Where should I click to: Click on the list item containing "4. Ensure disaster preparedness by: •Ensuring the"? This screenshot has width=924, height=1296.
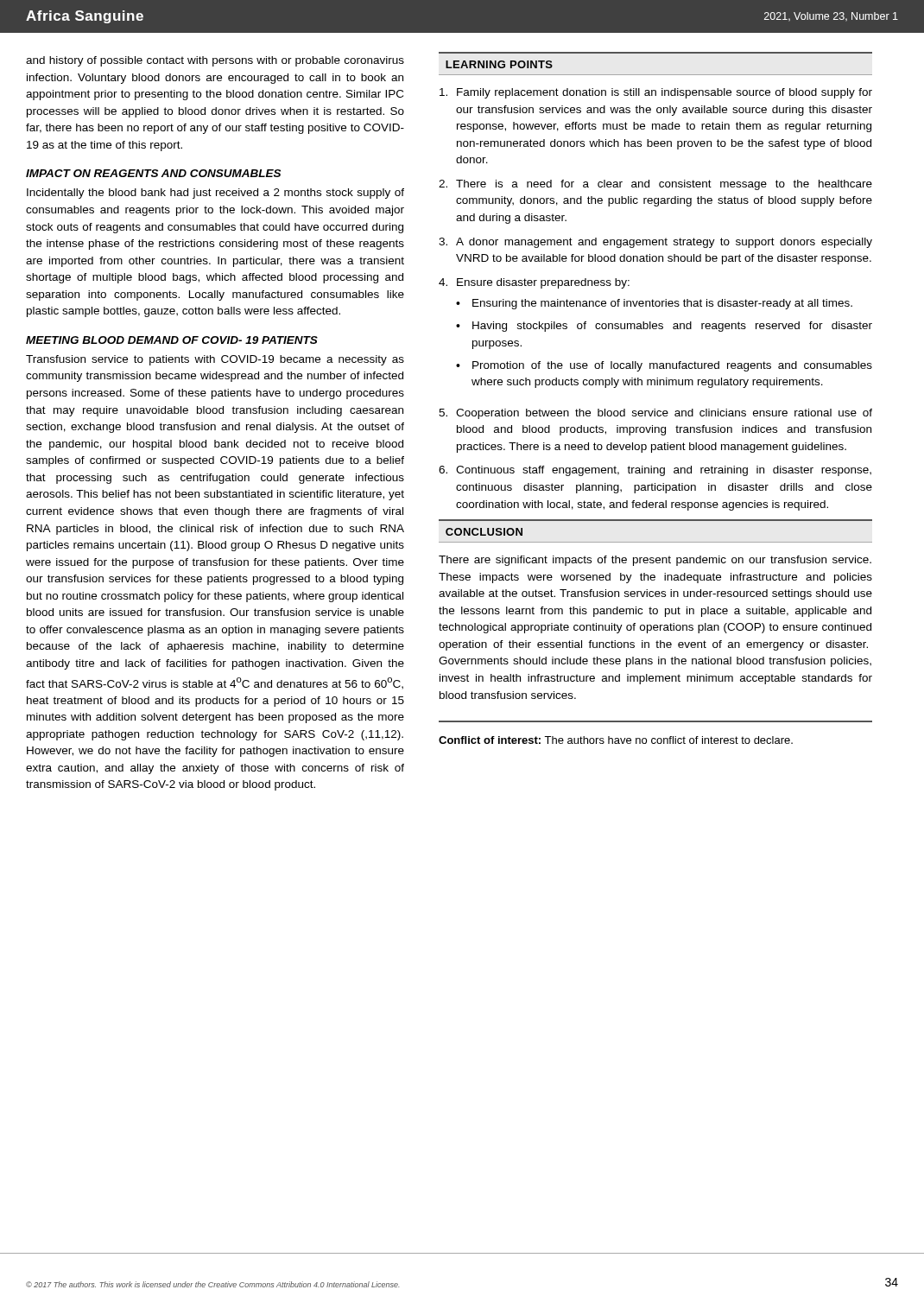tap(655, 335)
